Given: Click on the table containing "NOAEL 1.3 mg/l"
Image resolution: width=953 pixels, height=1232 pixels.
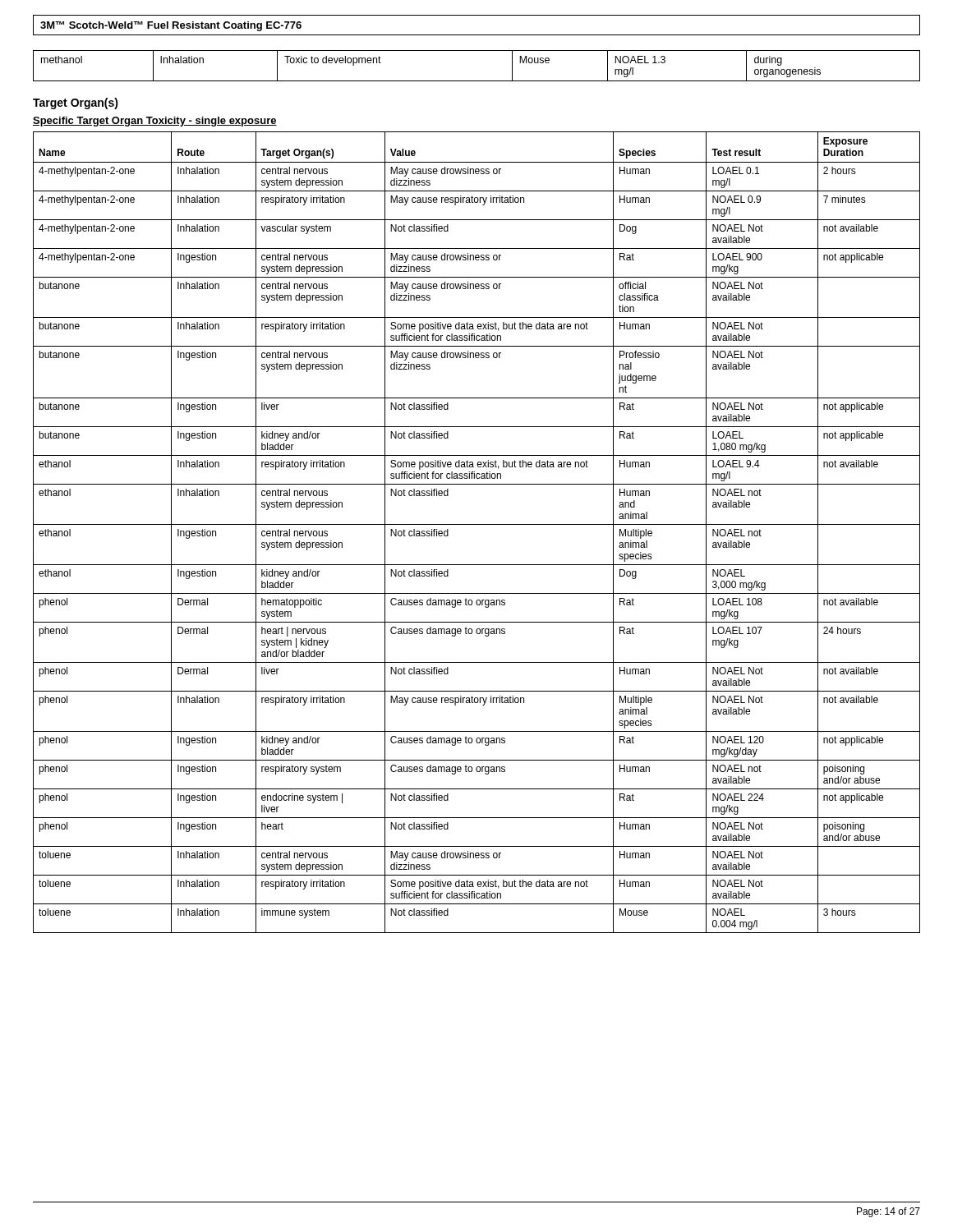Looking at the screenshot, I should (x=476, y=66).
